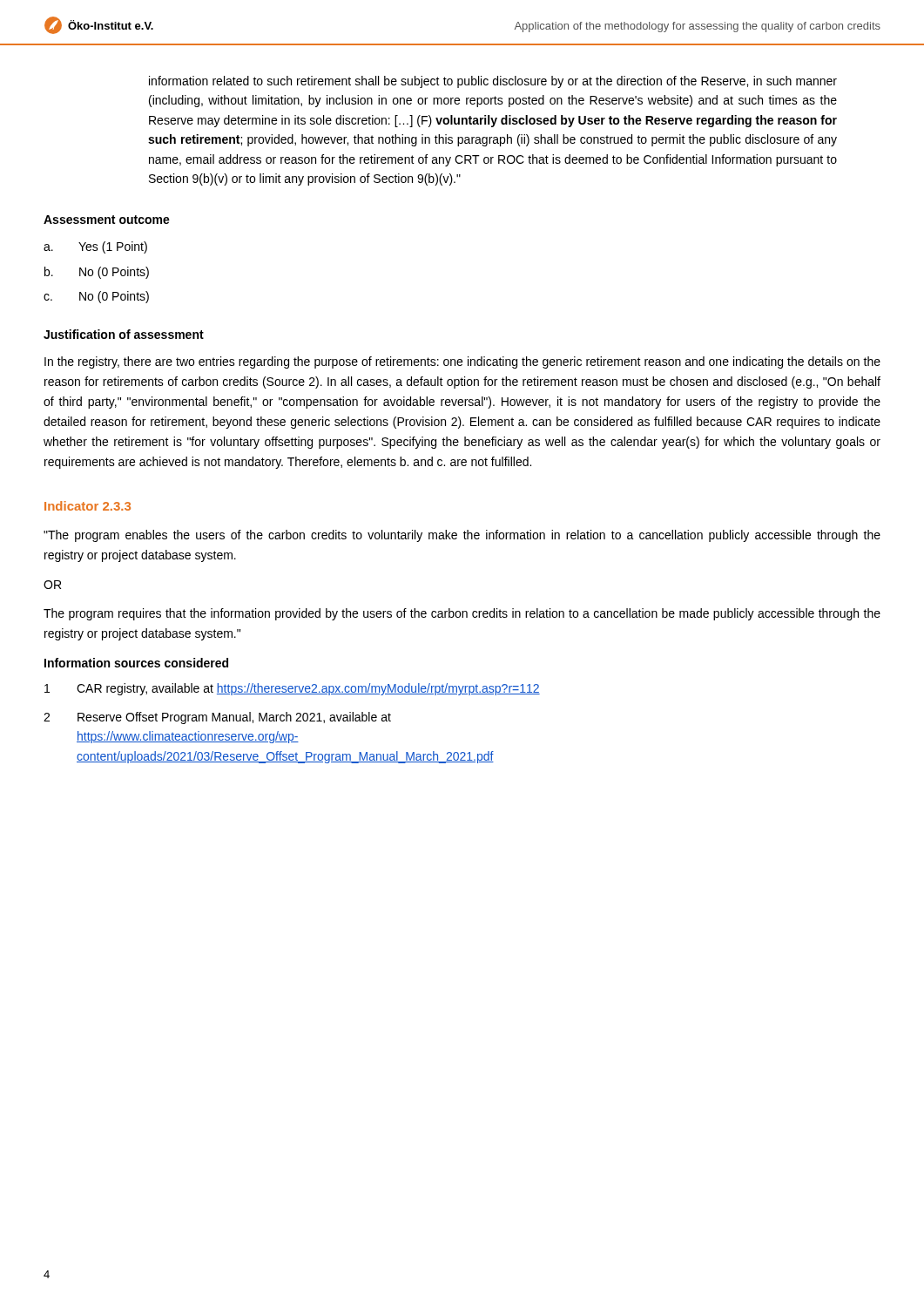This screenshot has width=924, height=1307.
Task: Click on the element starting "In the registry, there are"
Action: (x=462, y=412)
